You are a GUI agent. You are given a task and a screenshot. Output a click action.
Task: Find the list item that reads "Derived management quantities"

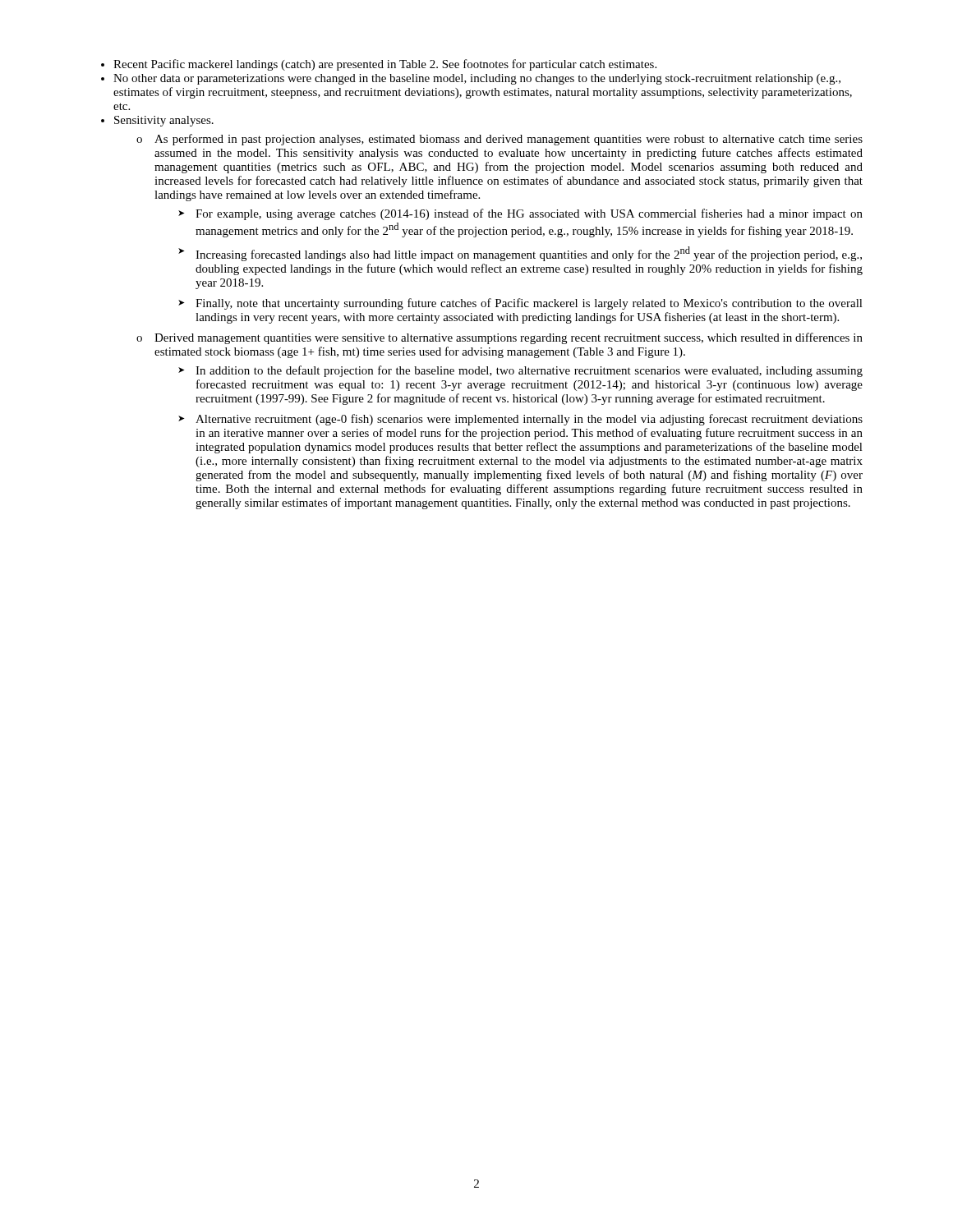coord(509,345)
